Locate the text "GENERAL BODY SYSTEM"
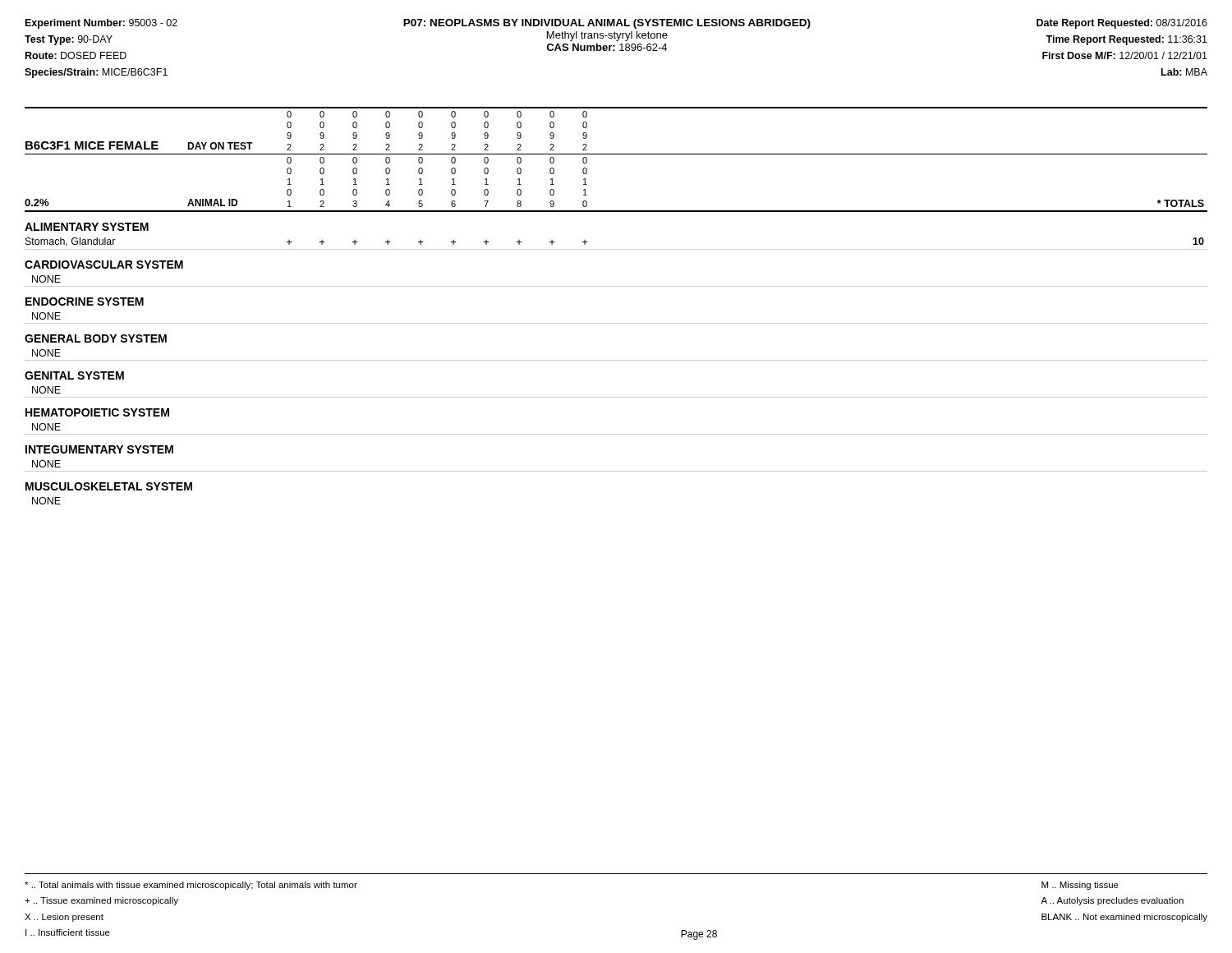This screenshot has height=953, width=1232. pyautogui.click(x=96, y=338)
